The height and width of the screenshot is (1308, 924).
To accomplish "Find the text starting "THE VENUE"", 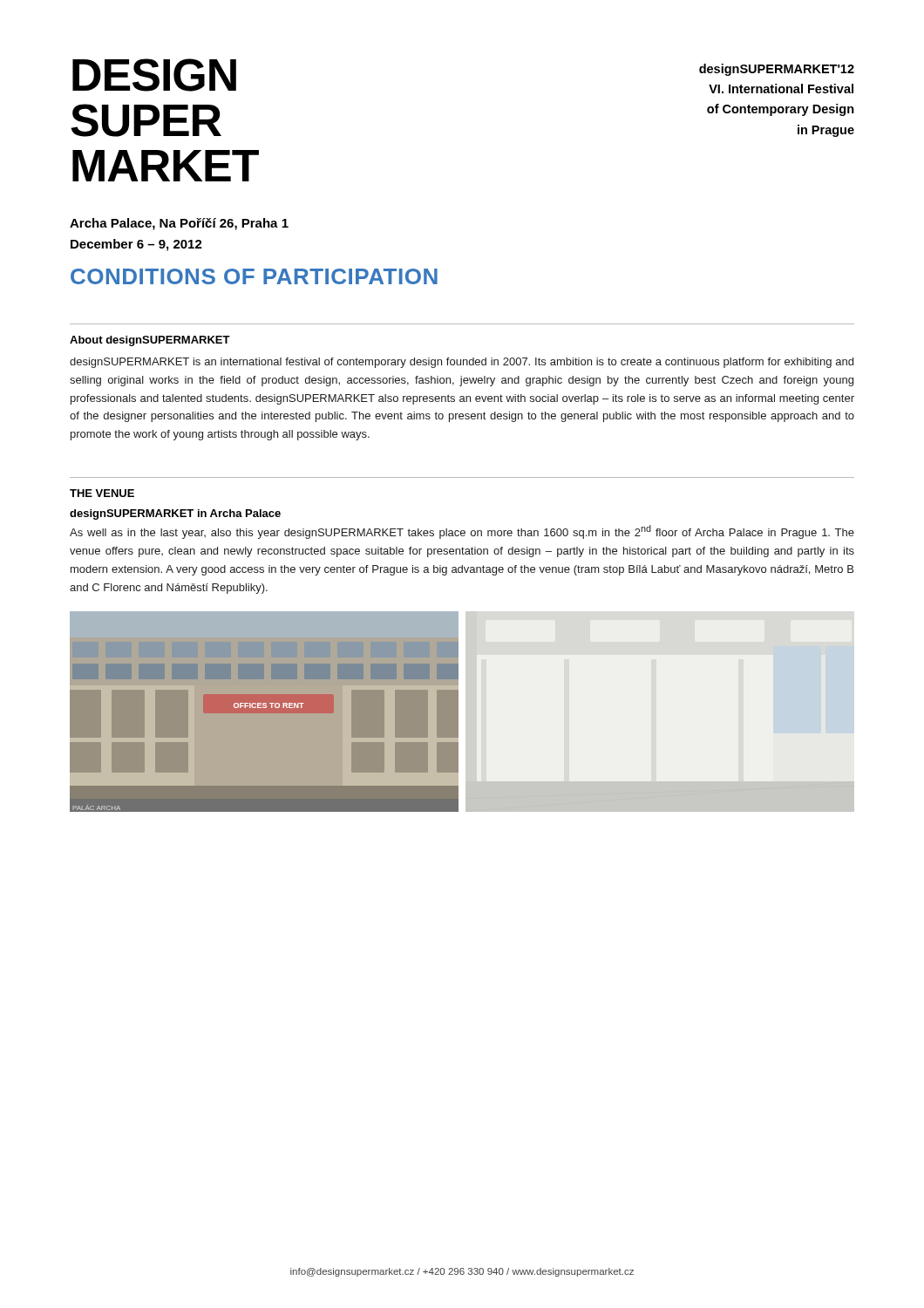I will point(102,493).
